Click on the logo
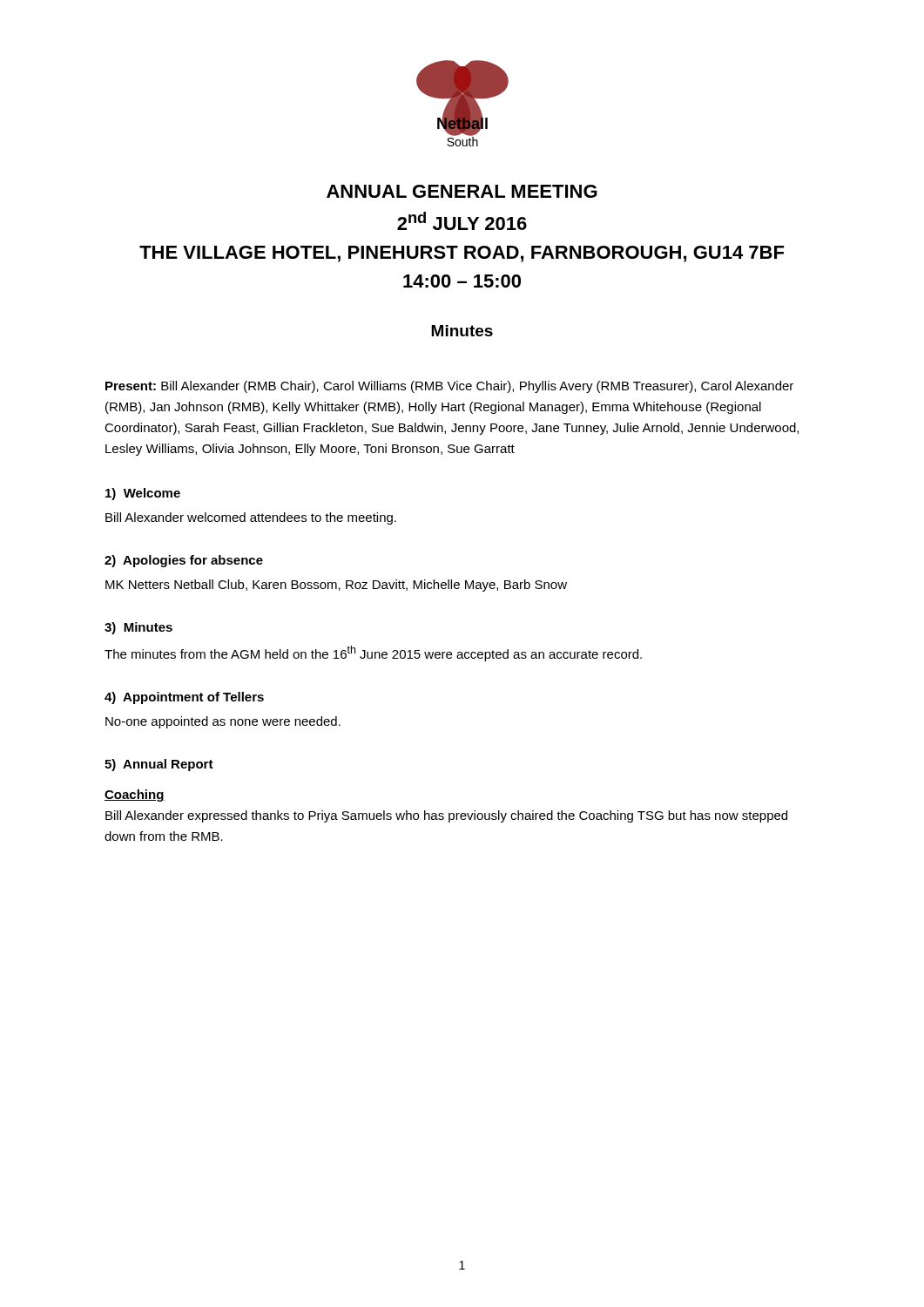924x1307 pixels. pos(462,106)
